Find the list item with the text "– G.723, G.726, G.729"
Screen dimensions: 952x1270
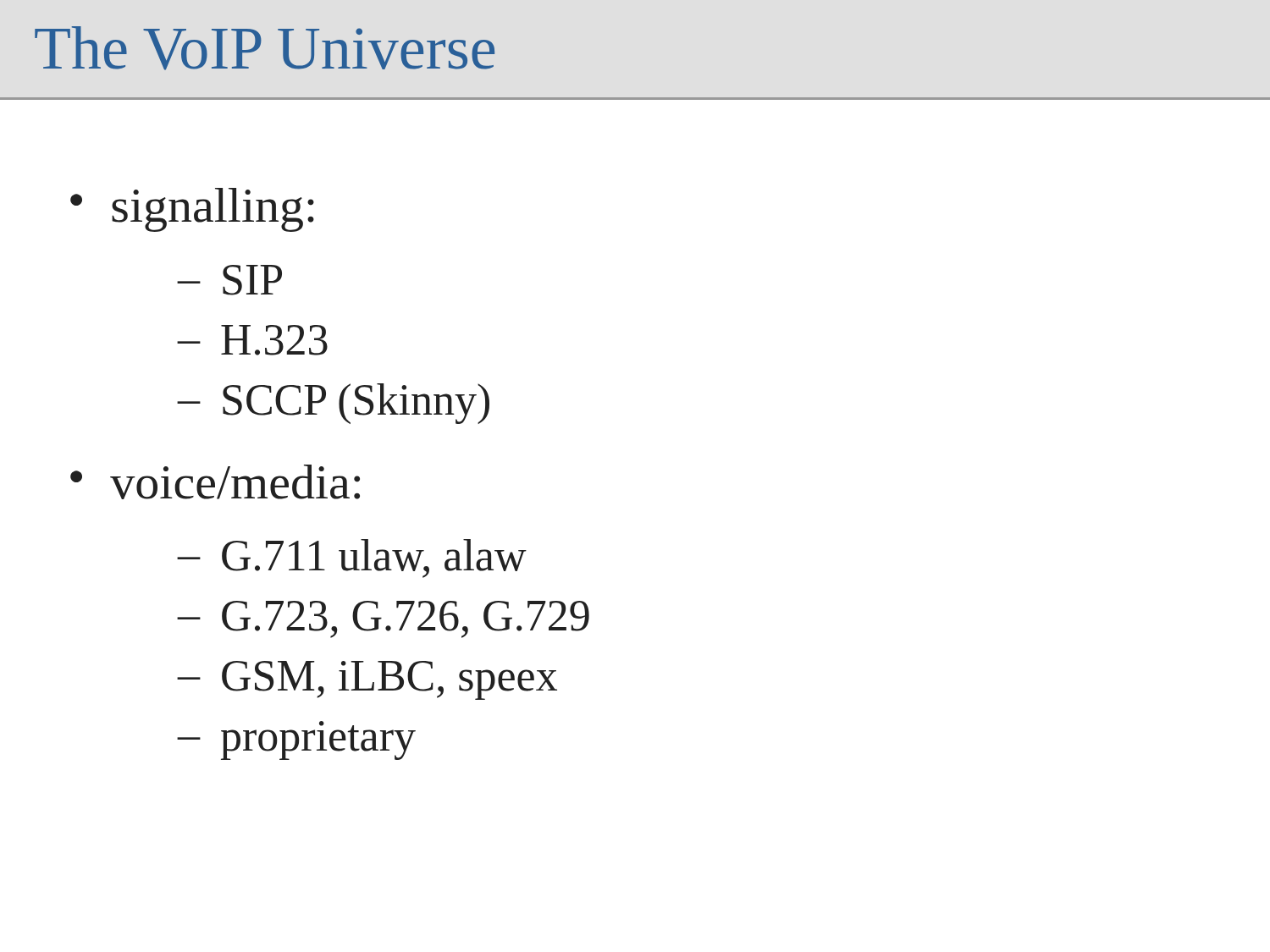(384, 616)
